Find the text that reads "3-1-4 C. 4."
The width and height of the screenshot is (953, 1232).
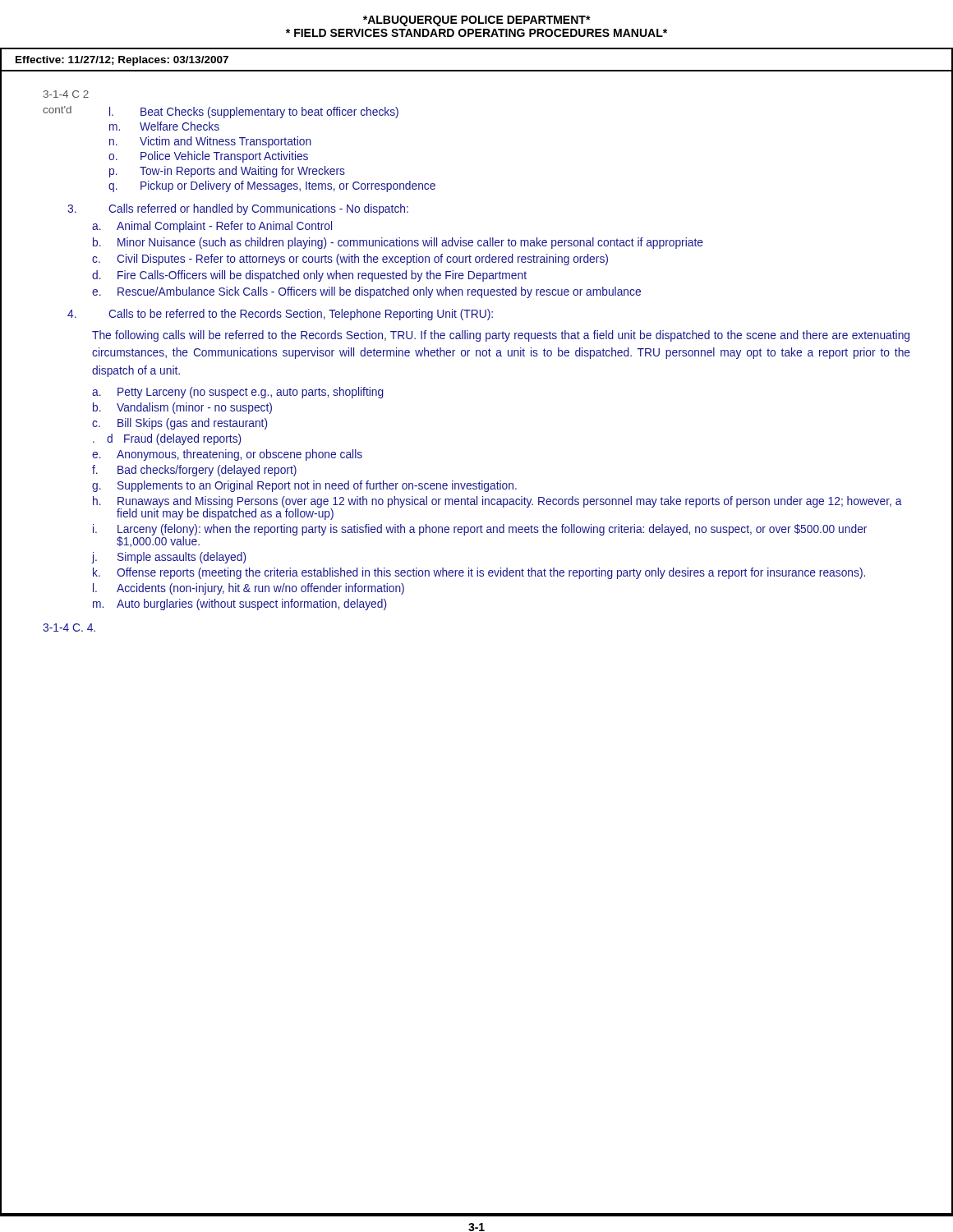coord(69,628)
